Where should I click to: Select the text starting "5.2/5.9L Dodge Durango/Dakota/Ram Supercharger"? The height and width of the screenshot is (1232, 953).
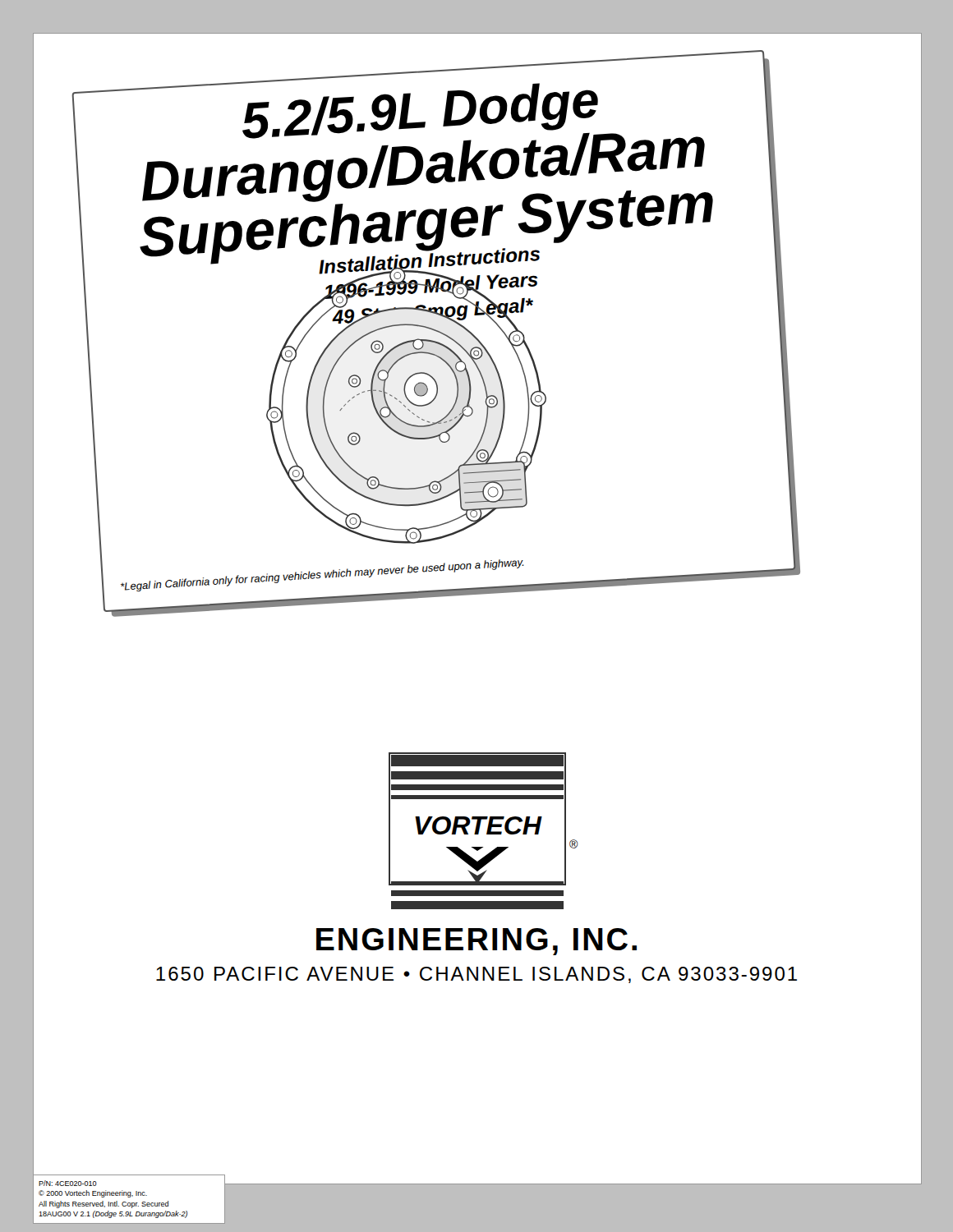tap(426, 205)
